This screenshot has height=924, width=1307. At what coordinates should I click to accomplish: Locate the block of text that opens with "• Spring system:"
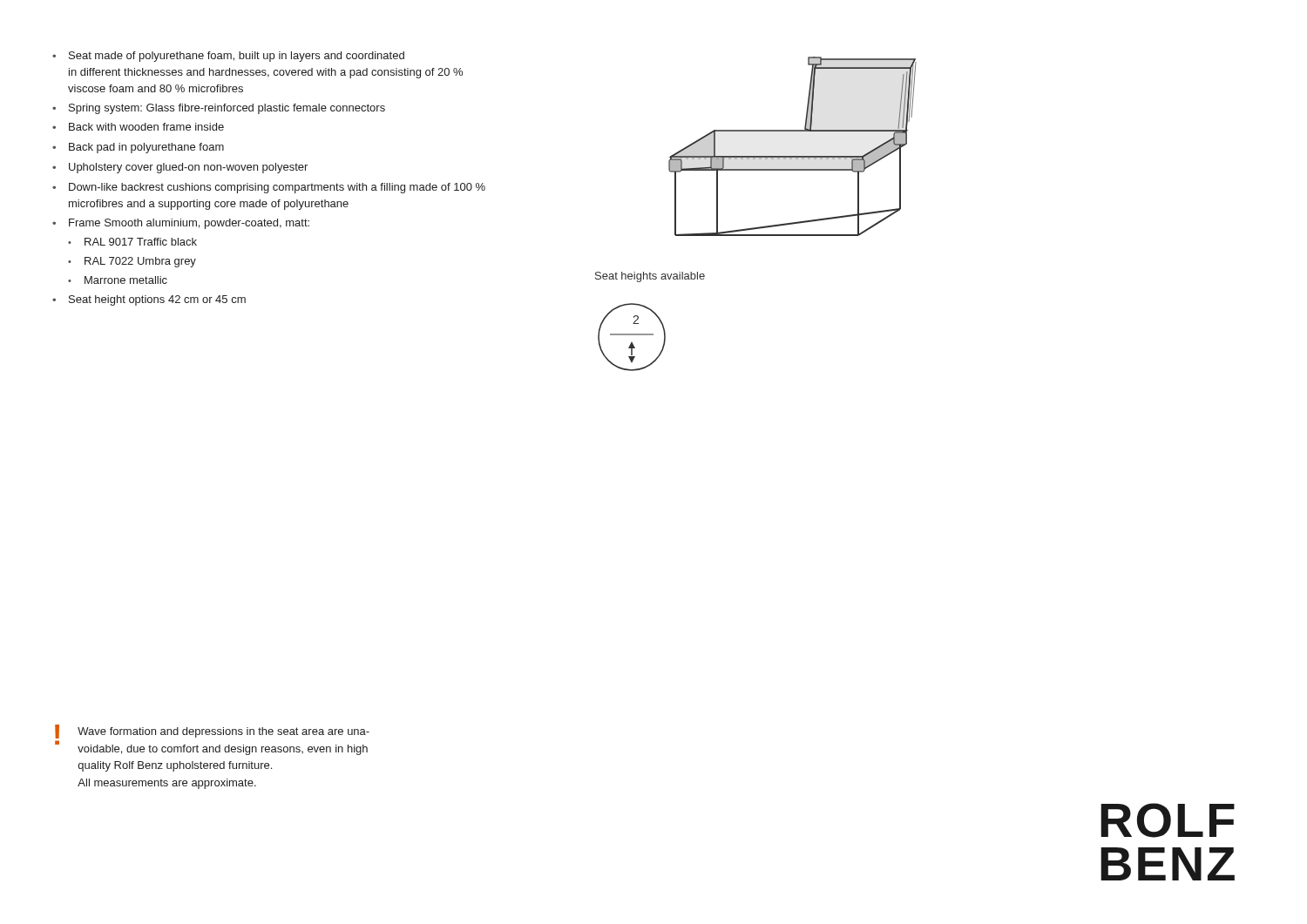[x=219, y=108]
